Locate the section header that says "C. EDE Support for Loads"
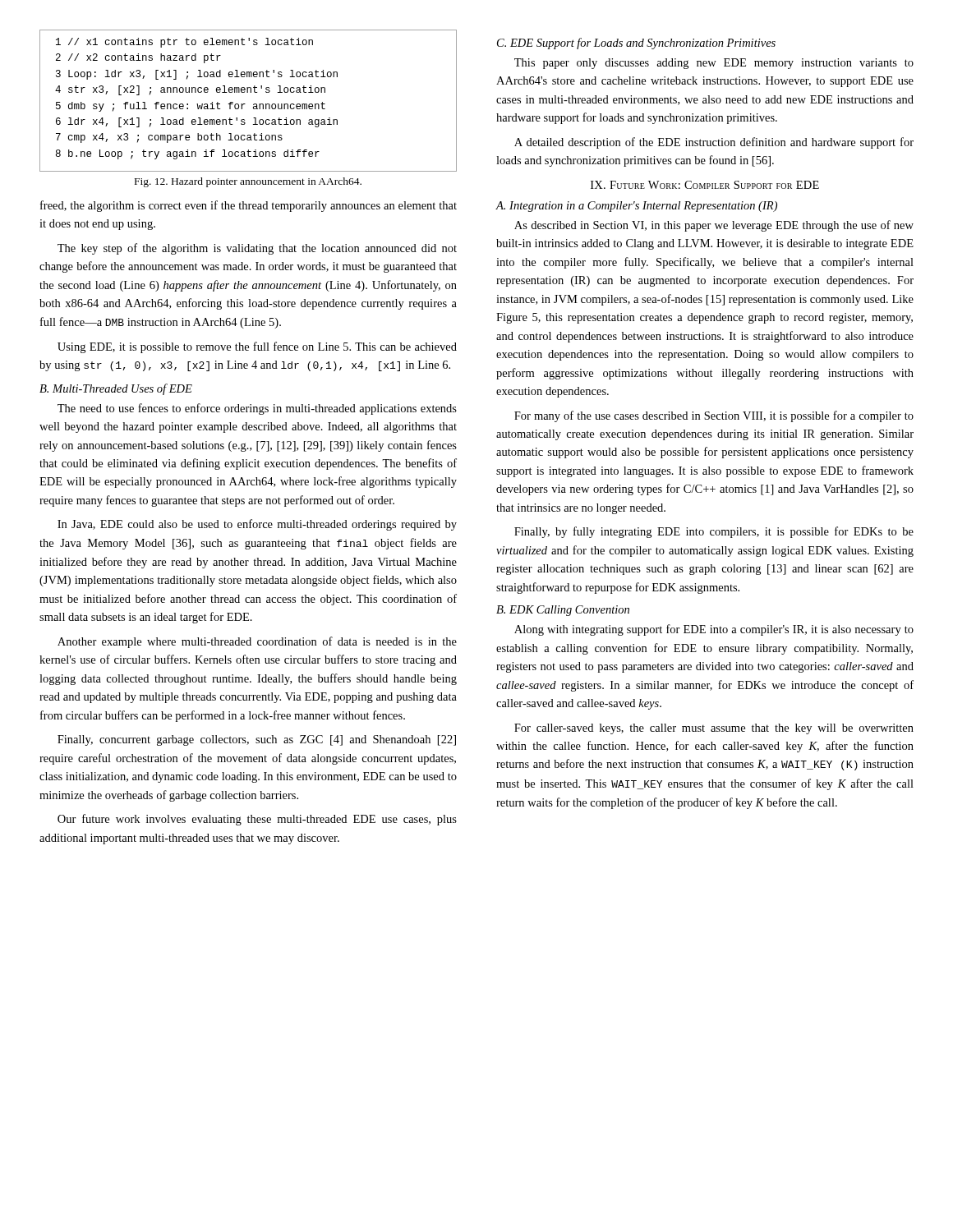953x1232 pixels. [705, 43]
